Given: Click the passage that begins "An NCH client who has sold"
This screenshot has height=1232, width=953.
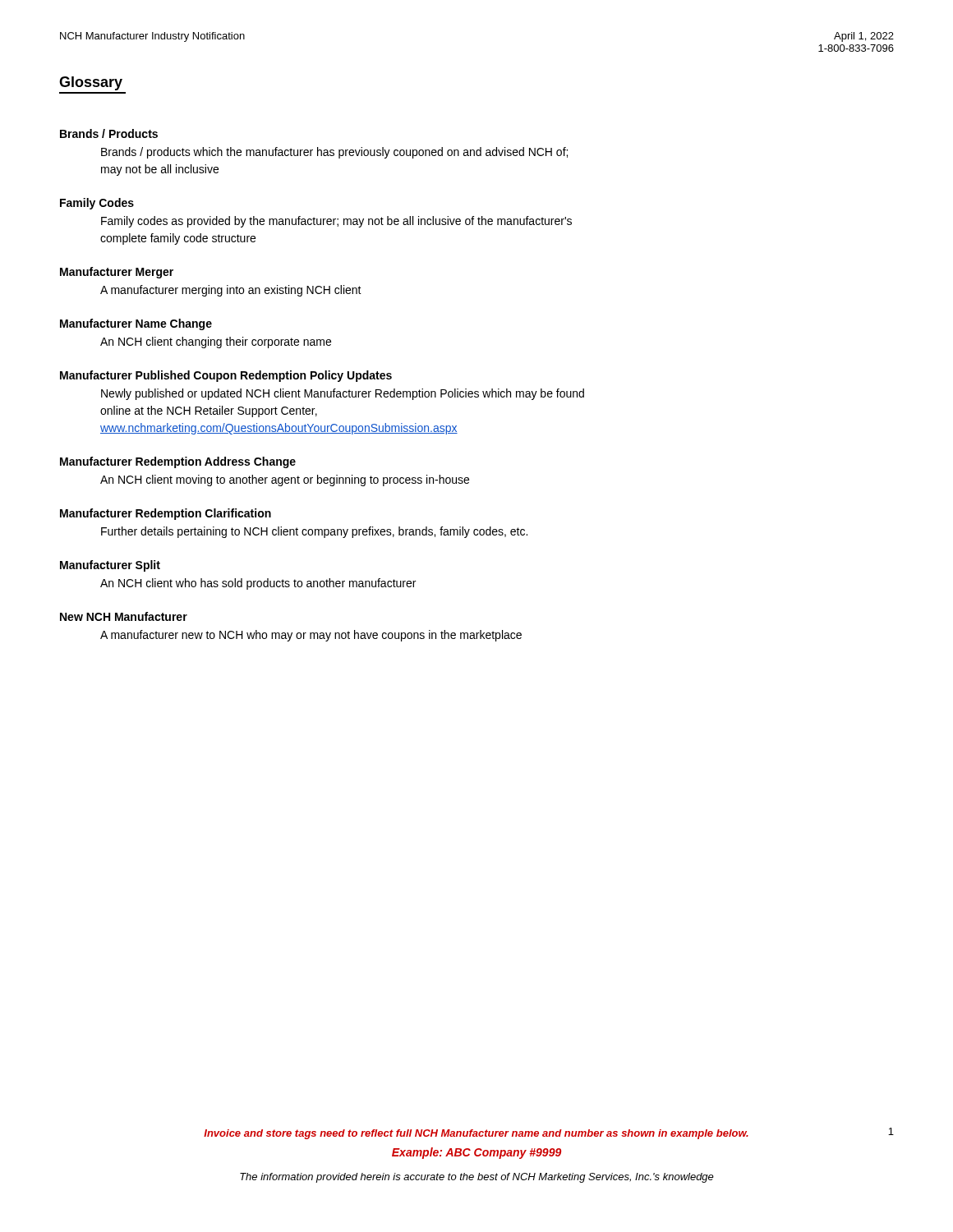Looking at the screenshot, I should pos(258,583).
